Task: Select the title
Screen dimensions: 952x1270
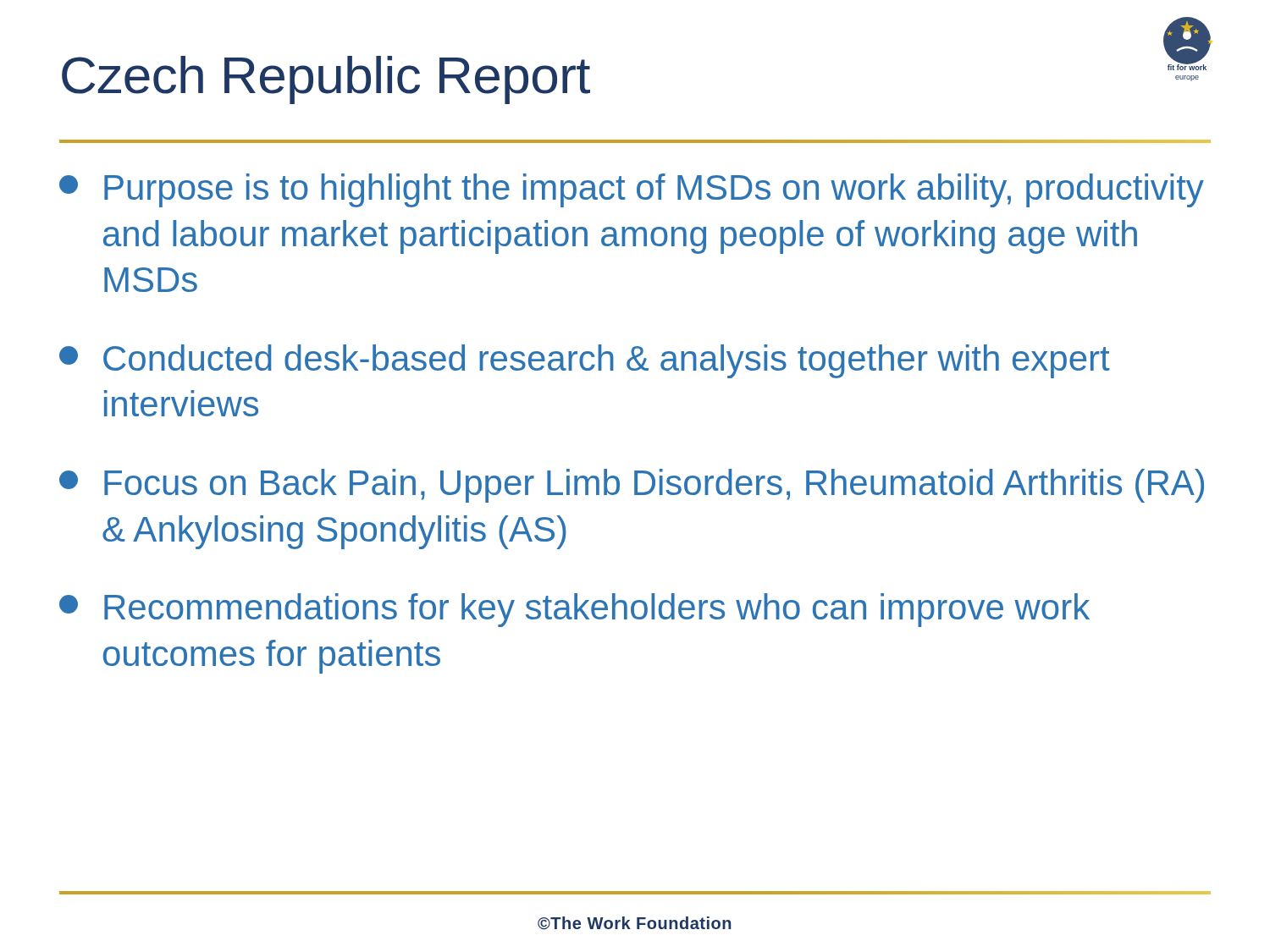Action: tap(580, 75)
